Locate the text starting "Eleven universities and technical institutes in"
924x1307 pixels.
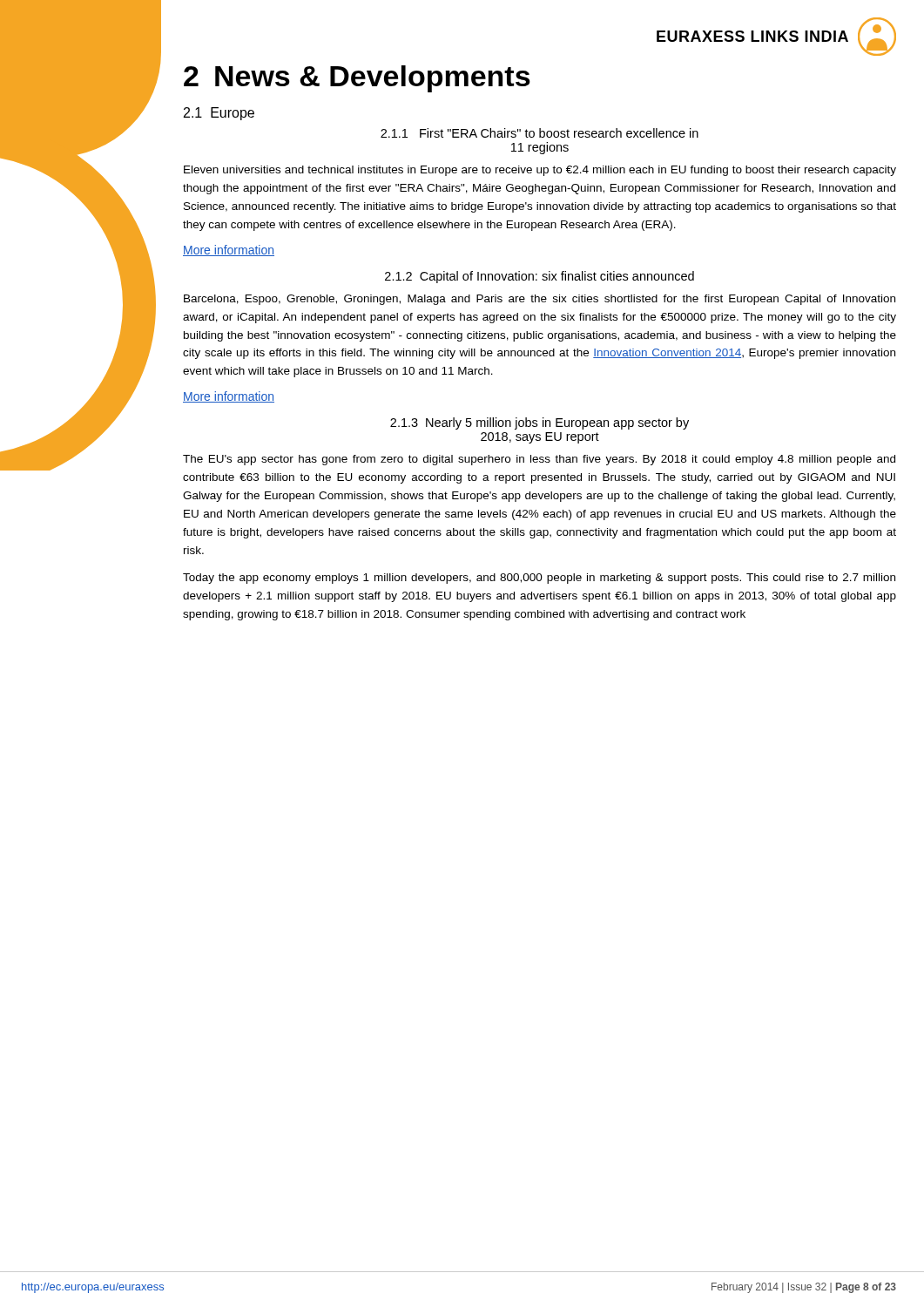[539, 197]
